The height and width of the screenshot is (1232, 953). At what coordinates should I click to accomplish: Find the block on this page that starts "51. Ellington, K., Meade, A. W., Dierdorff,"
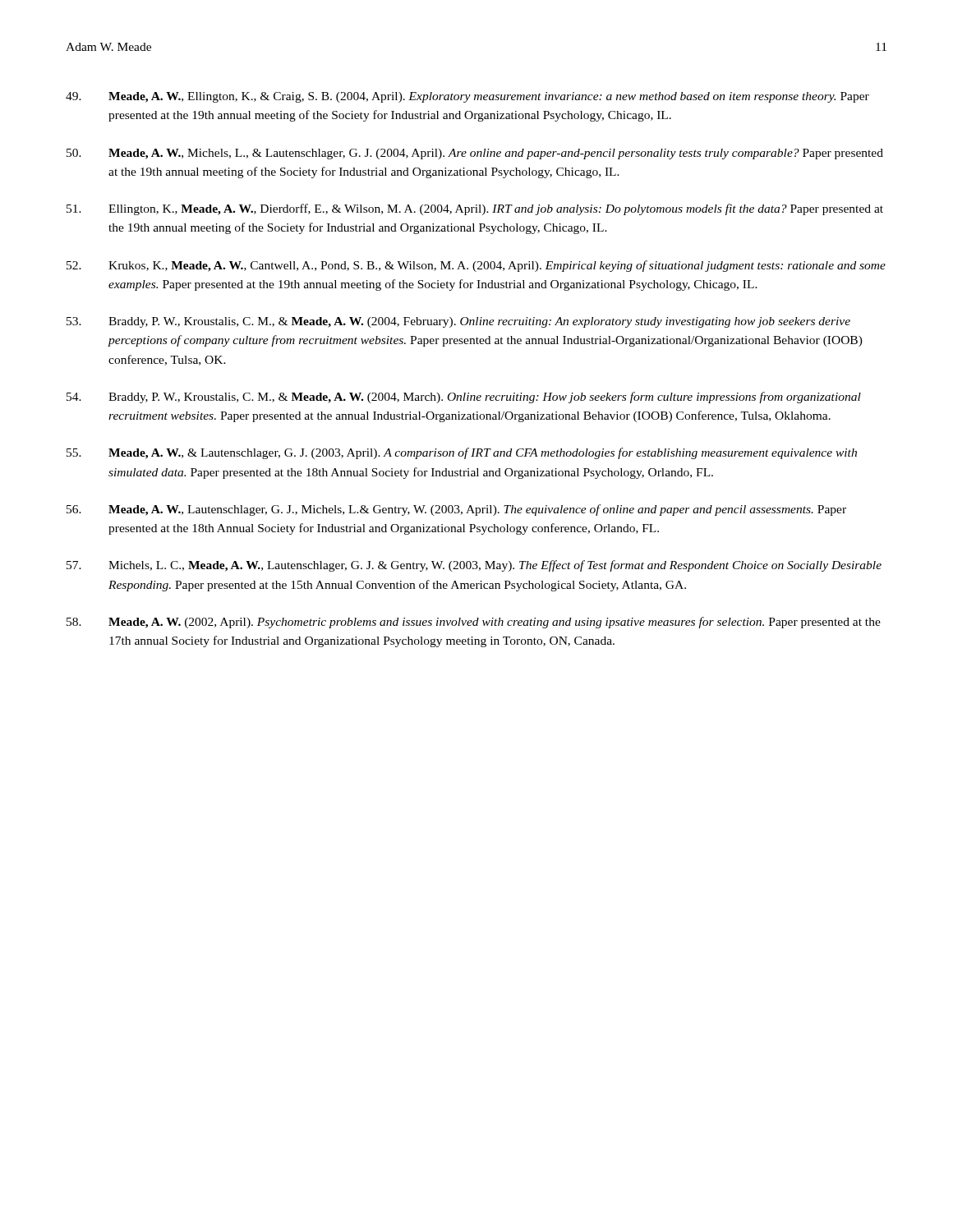point(476,218)
